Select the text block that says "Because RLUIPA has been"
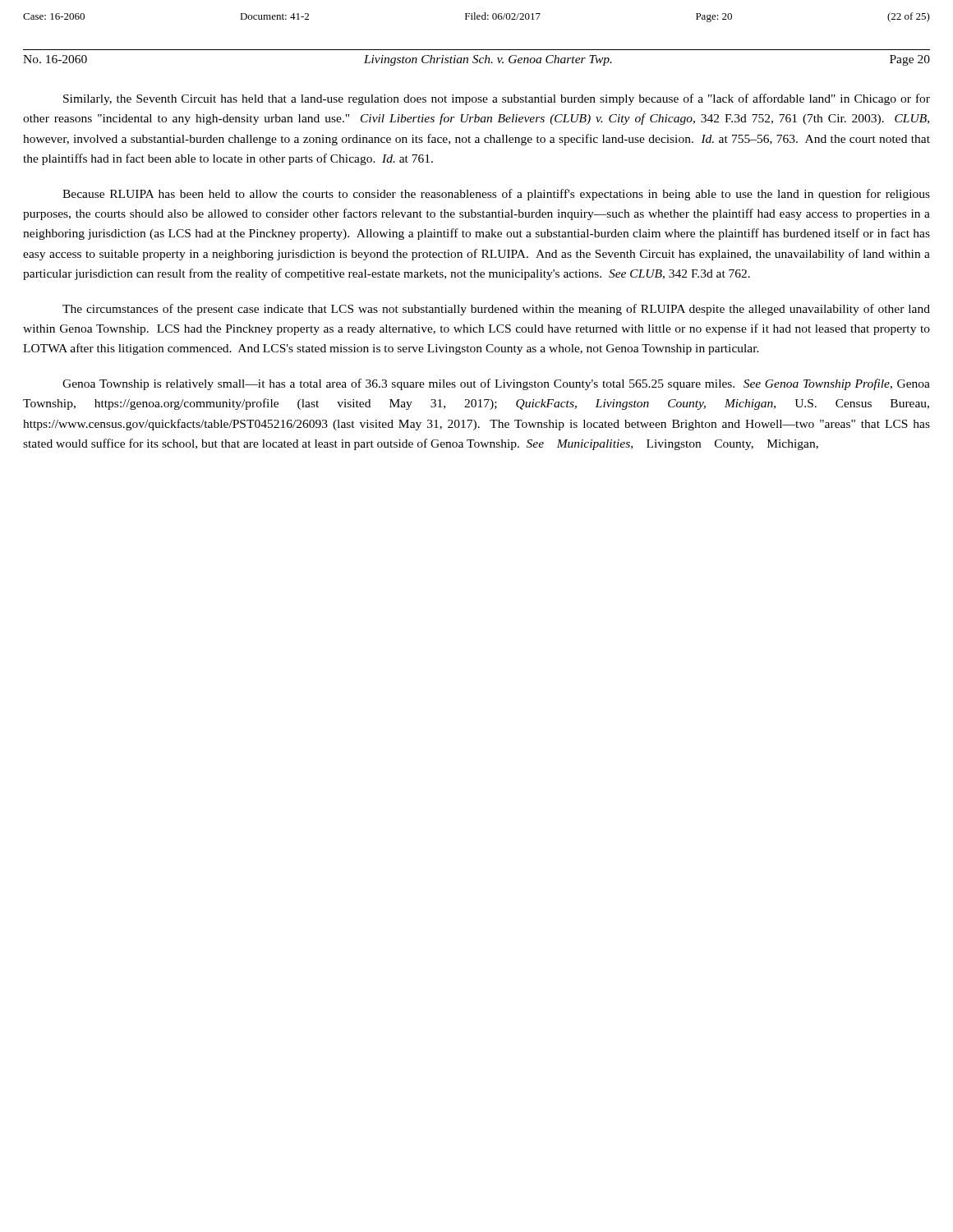Viewport: 953px width, 1232px height. click(x=476, y=233)
